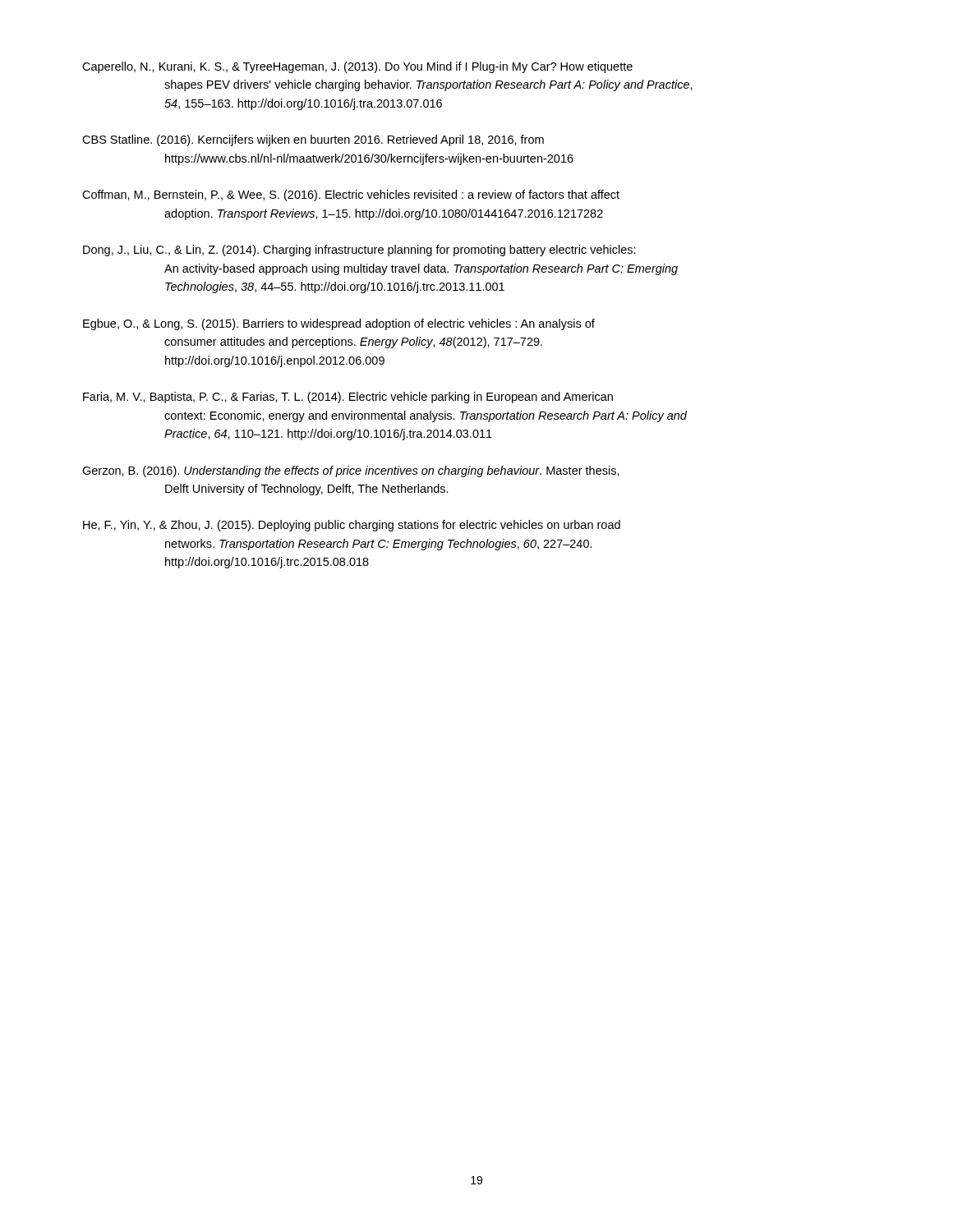
Task: Click the passage that begins "Gerzon, B. (2016). Understanding the effects"
Action: 476,481
